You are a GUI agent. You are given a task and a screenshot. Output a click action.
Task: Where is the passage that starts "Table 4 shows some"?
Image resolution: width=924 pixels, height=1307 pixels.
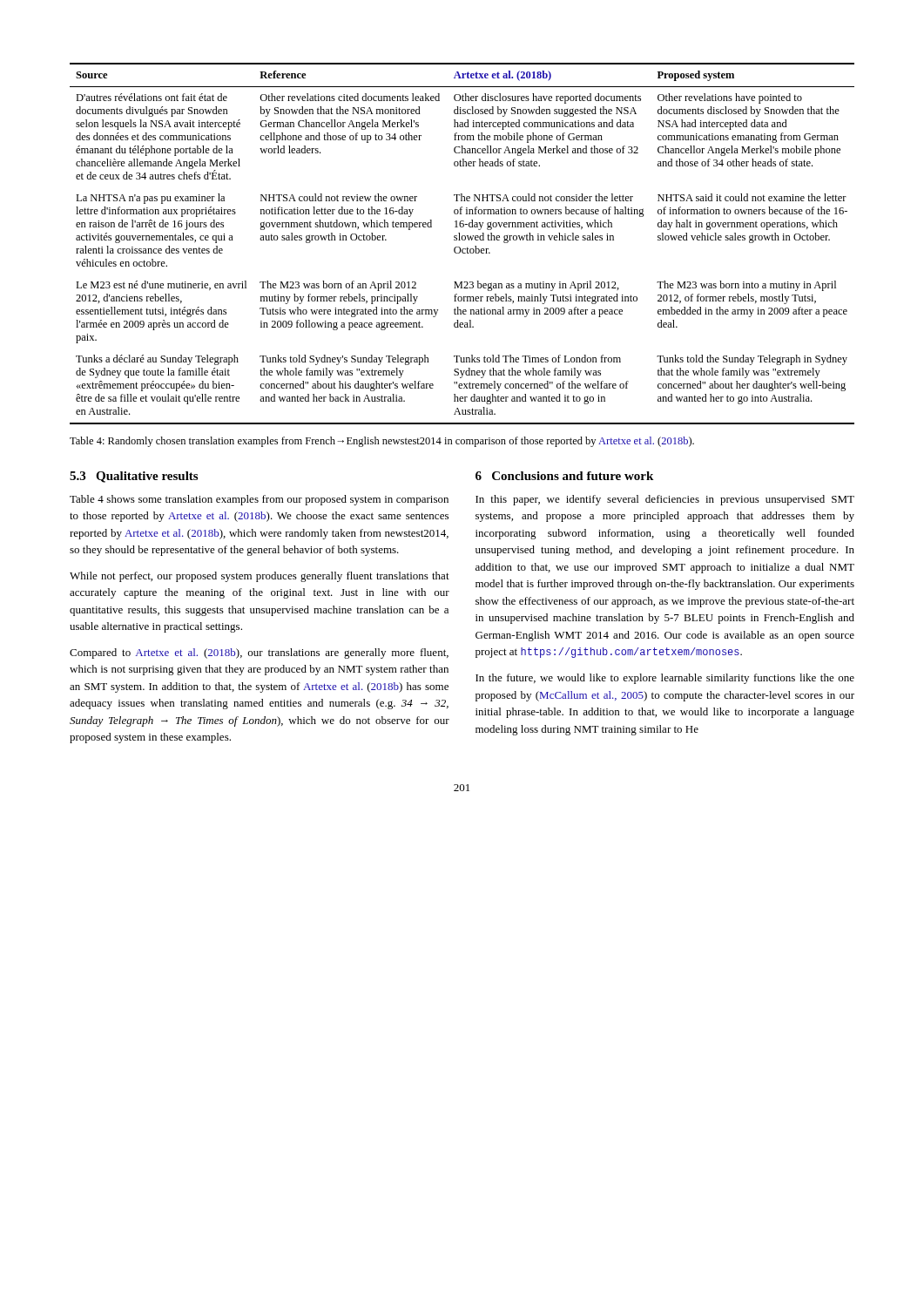tap(259, 524)
